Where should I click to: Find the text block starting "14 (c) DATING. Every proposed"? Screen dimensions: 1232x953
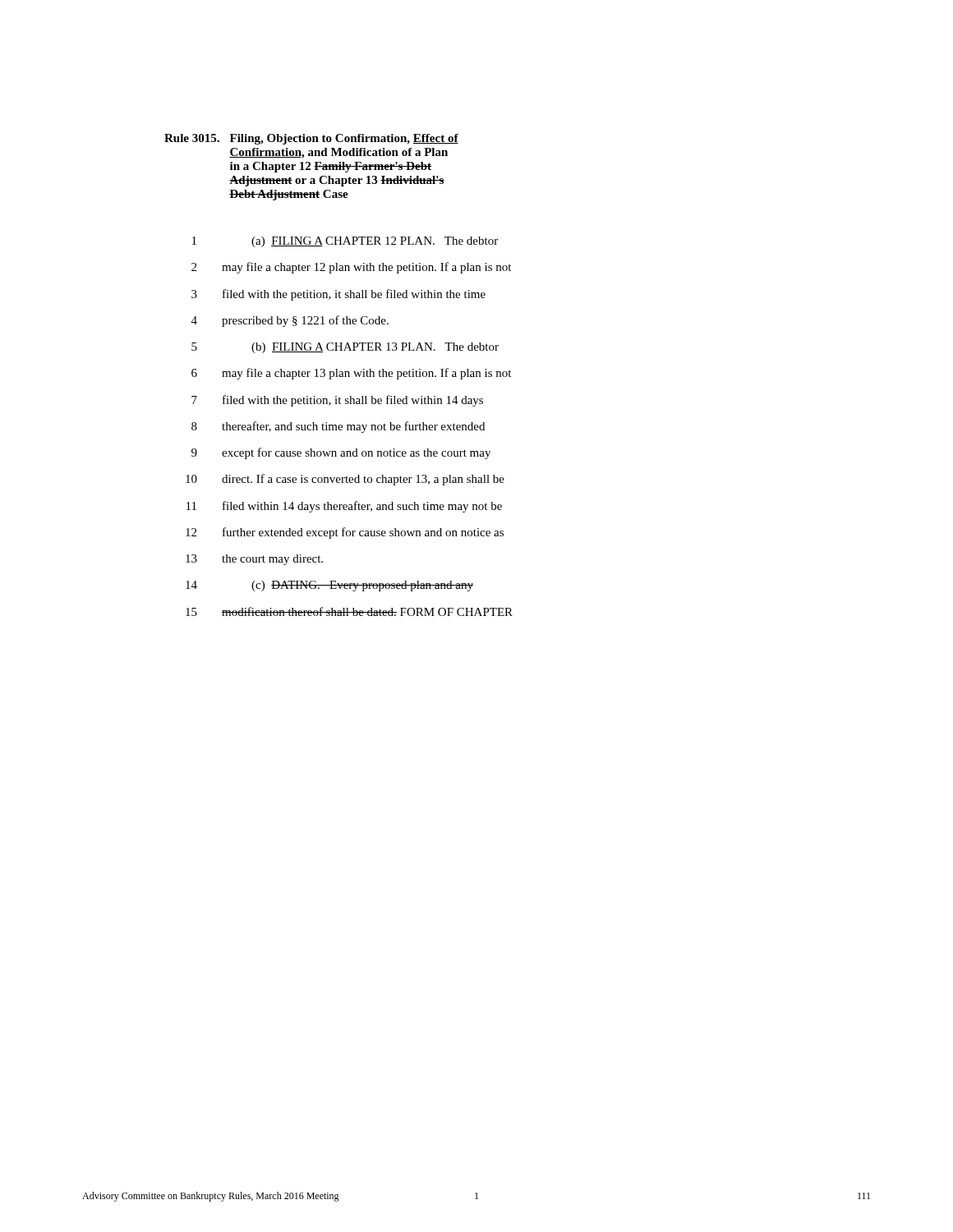tap(329, 586)
